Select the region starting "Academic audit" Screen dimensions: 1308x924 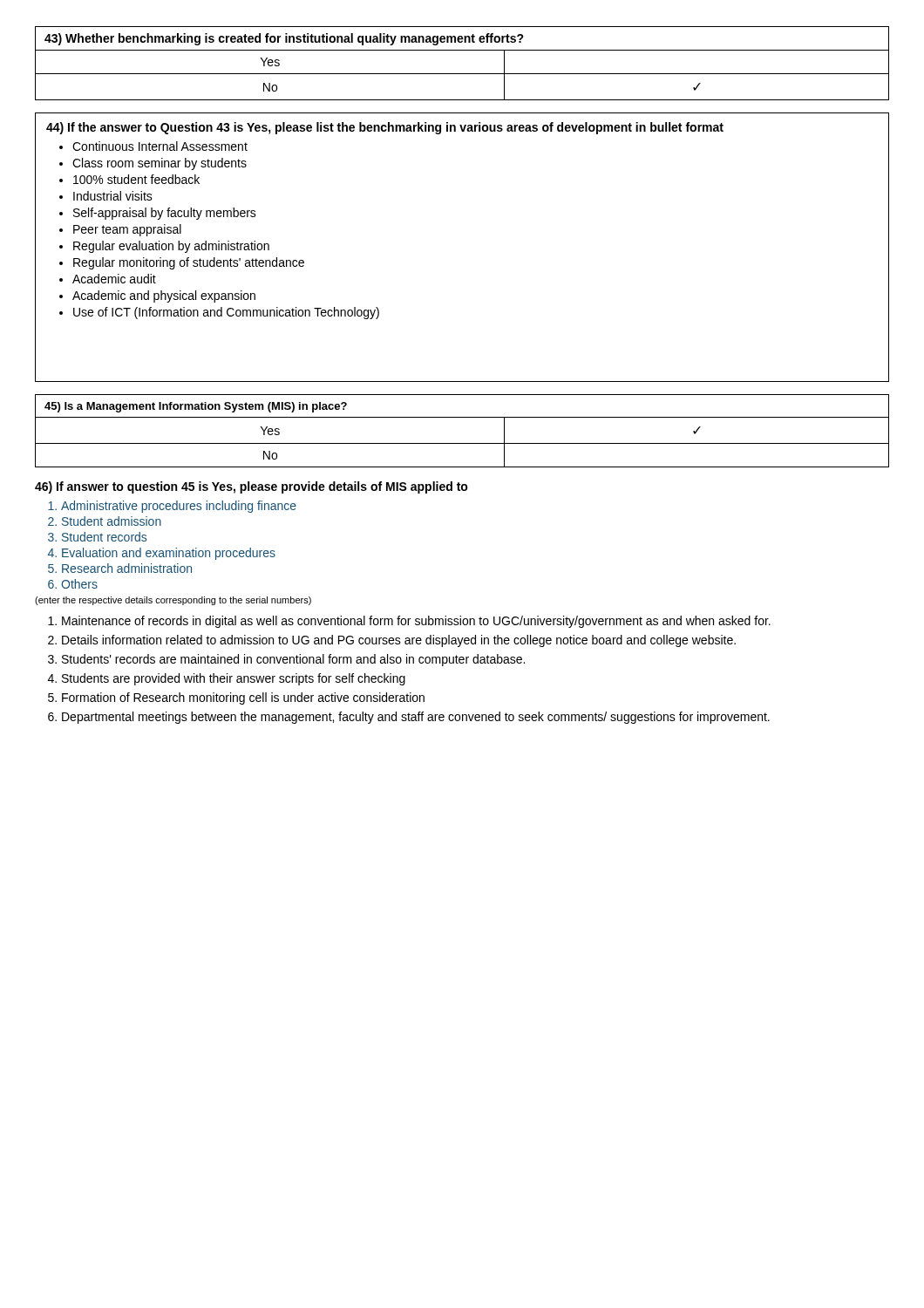tap(114, 279)
